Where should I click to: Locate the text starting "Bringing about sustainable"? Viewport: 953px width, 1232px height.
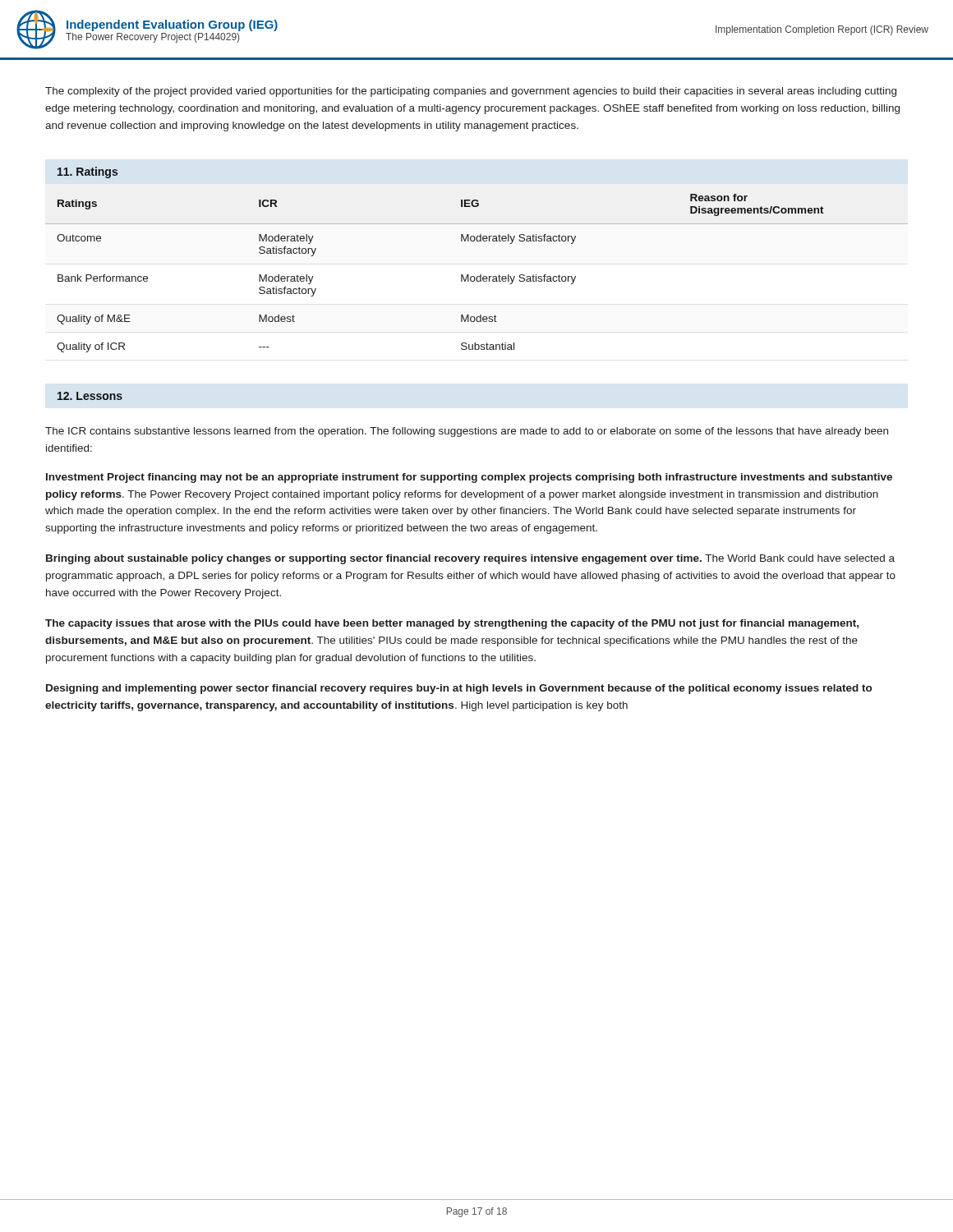point(470,576)
